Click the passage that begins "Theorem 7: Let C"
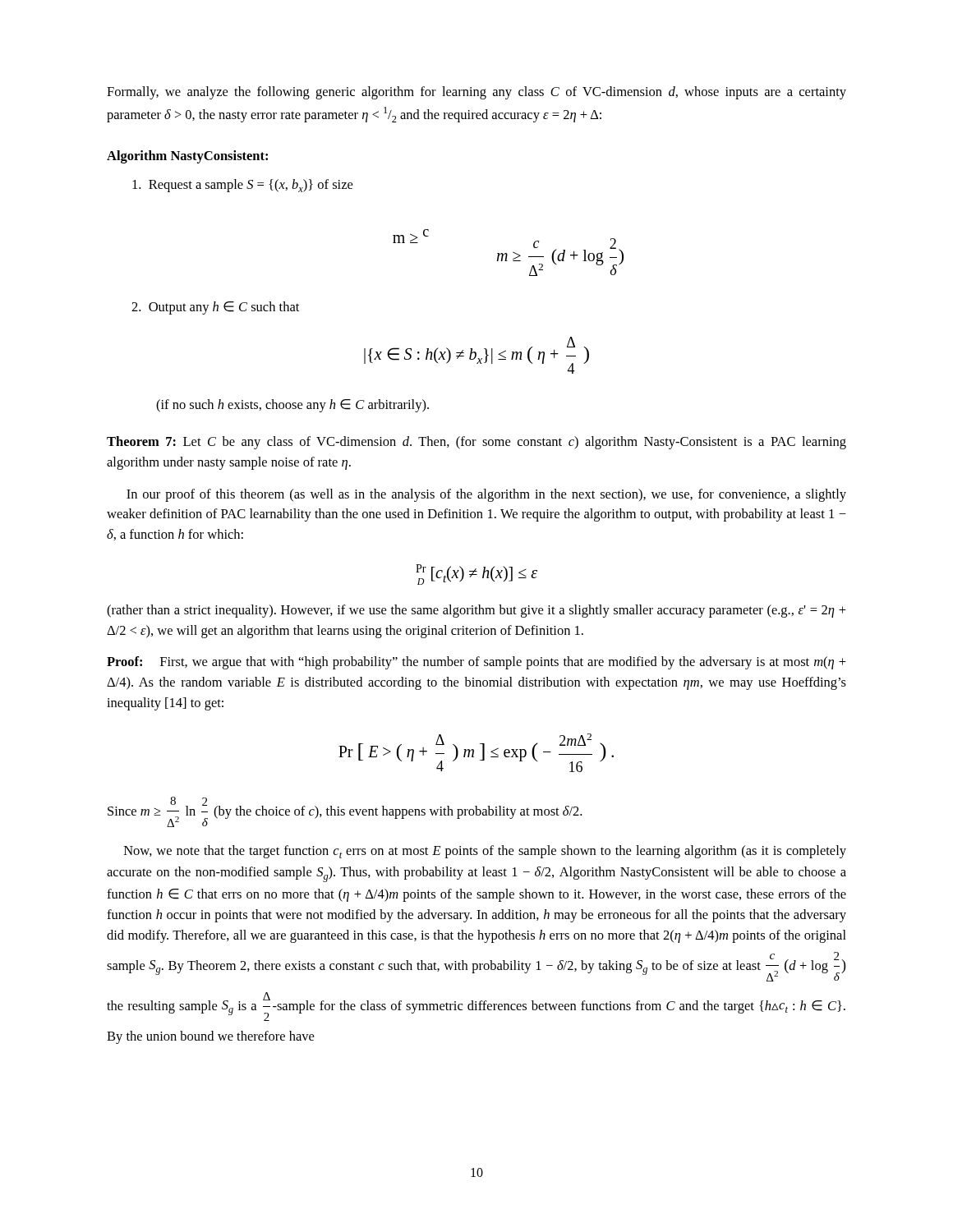Screen dimensions: 1232x953 476,452
